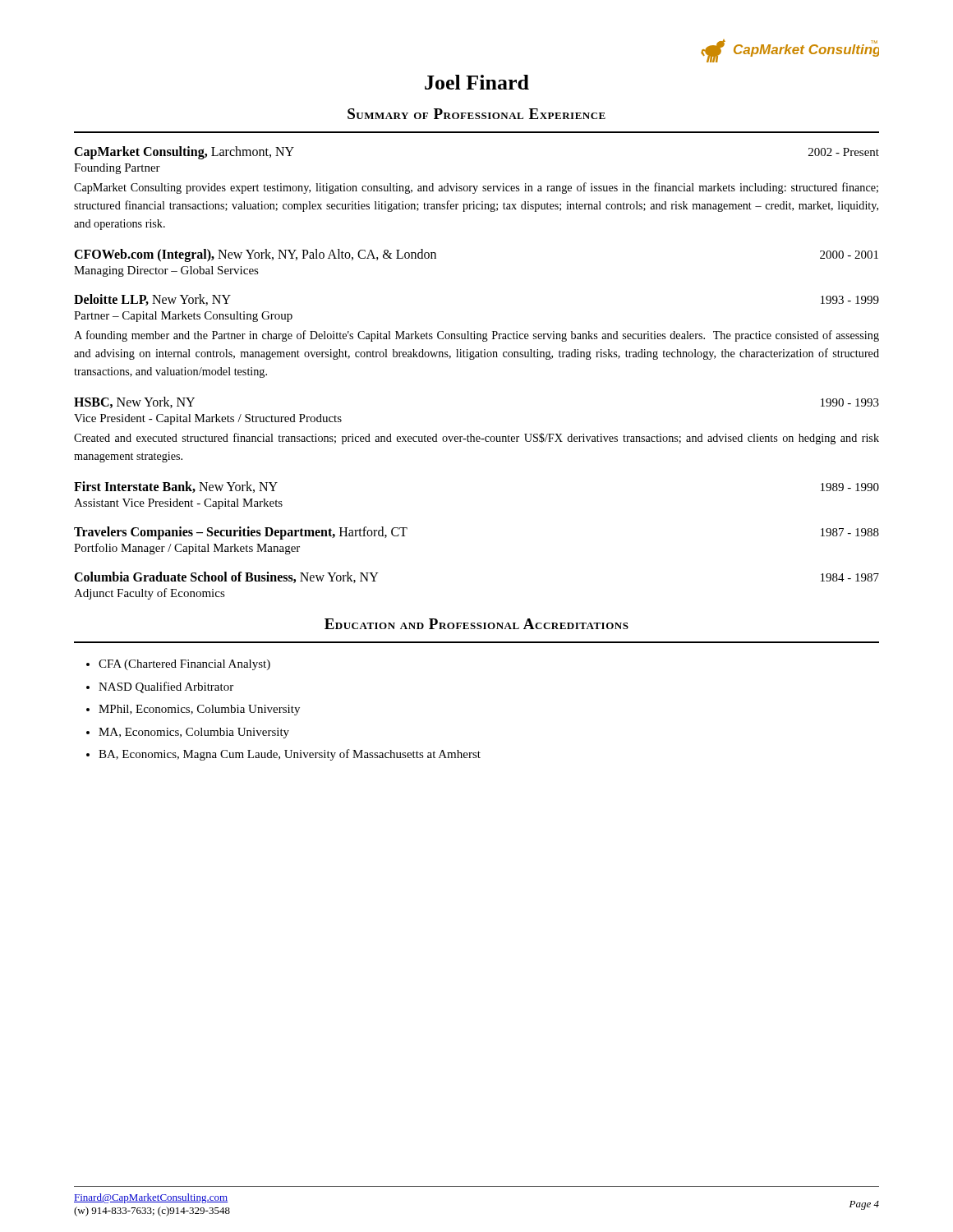Select the text block starting "Deloitte LLP, New York, NY 1993"
This screenshot has width=953, height=1232.
tap(476, 336)
